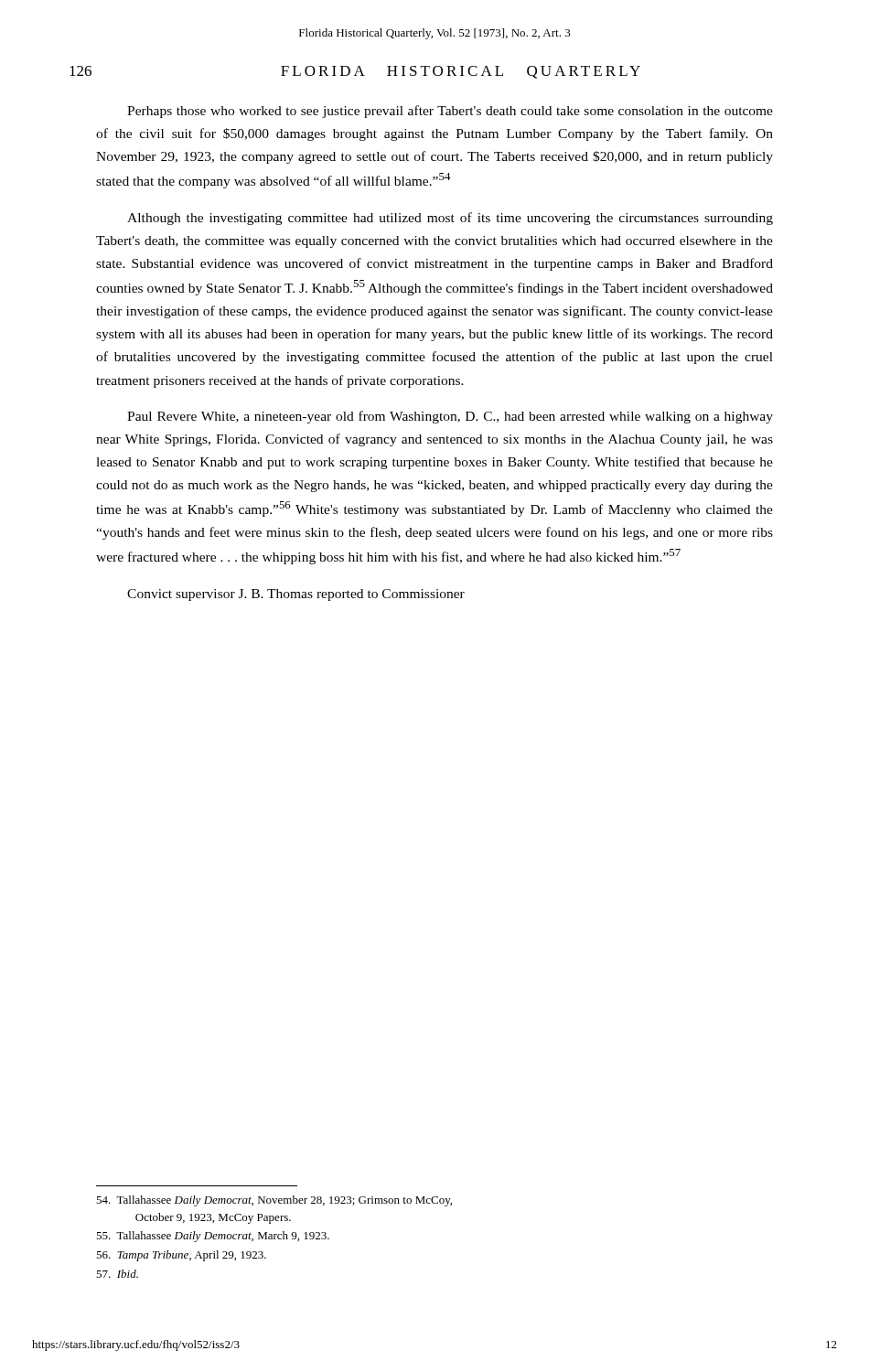
Task: Point to the block beginning "Tallahassee Daily Democrat, November"
Action: click(274, 1208)
